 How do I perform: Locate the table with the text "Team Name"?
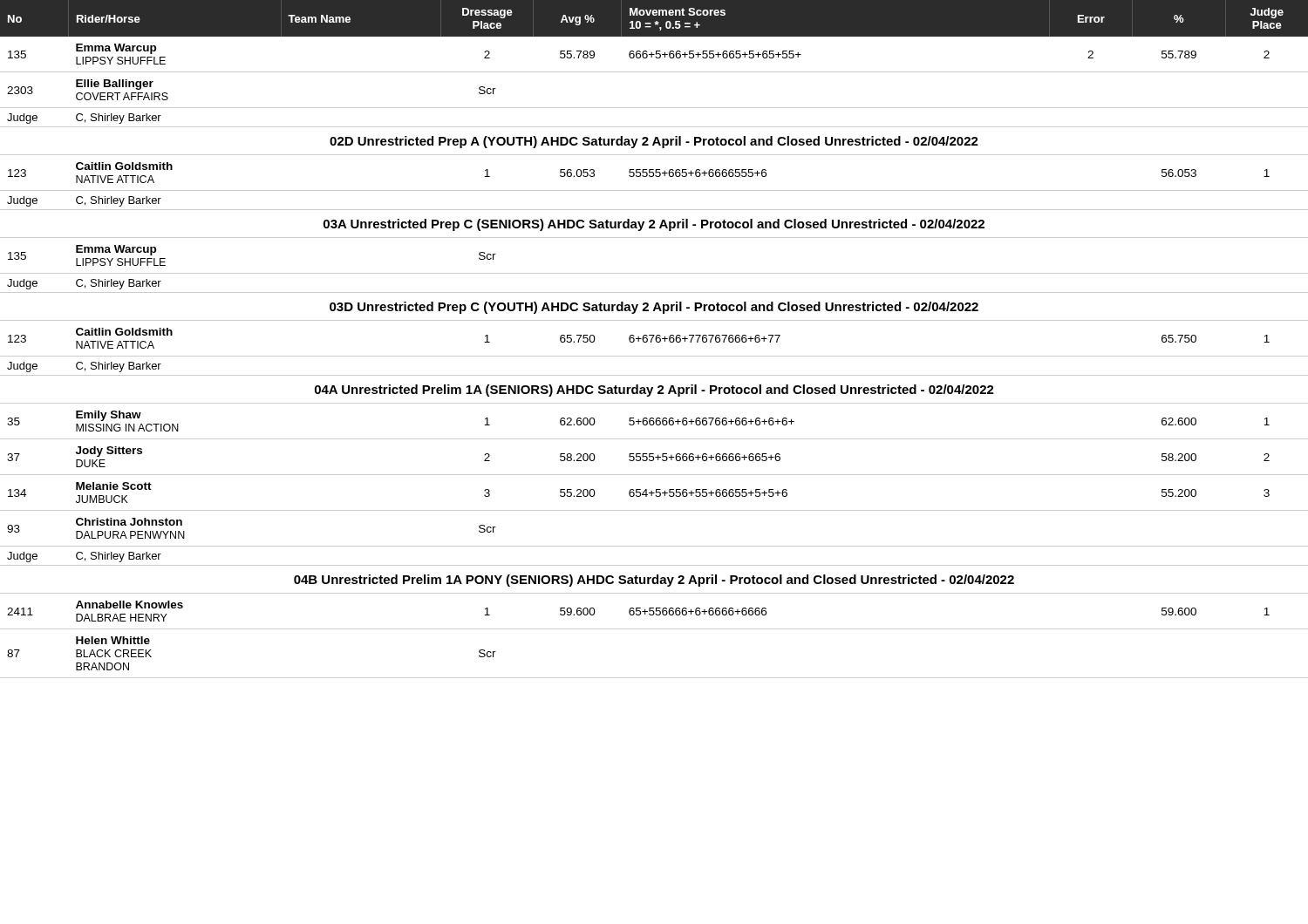point(654,339)
